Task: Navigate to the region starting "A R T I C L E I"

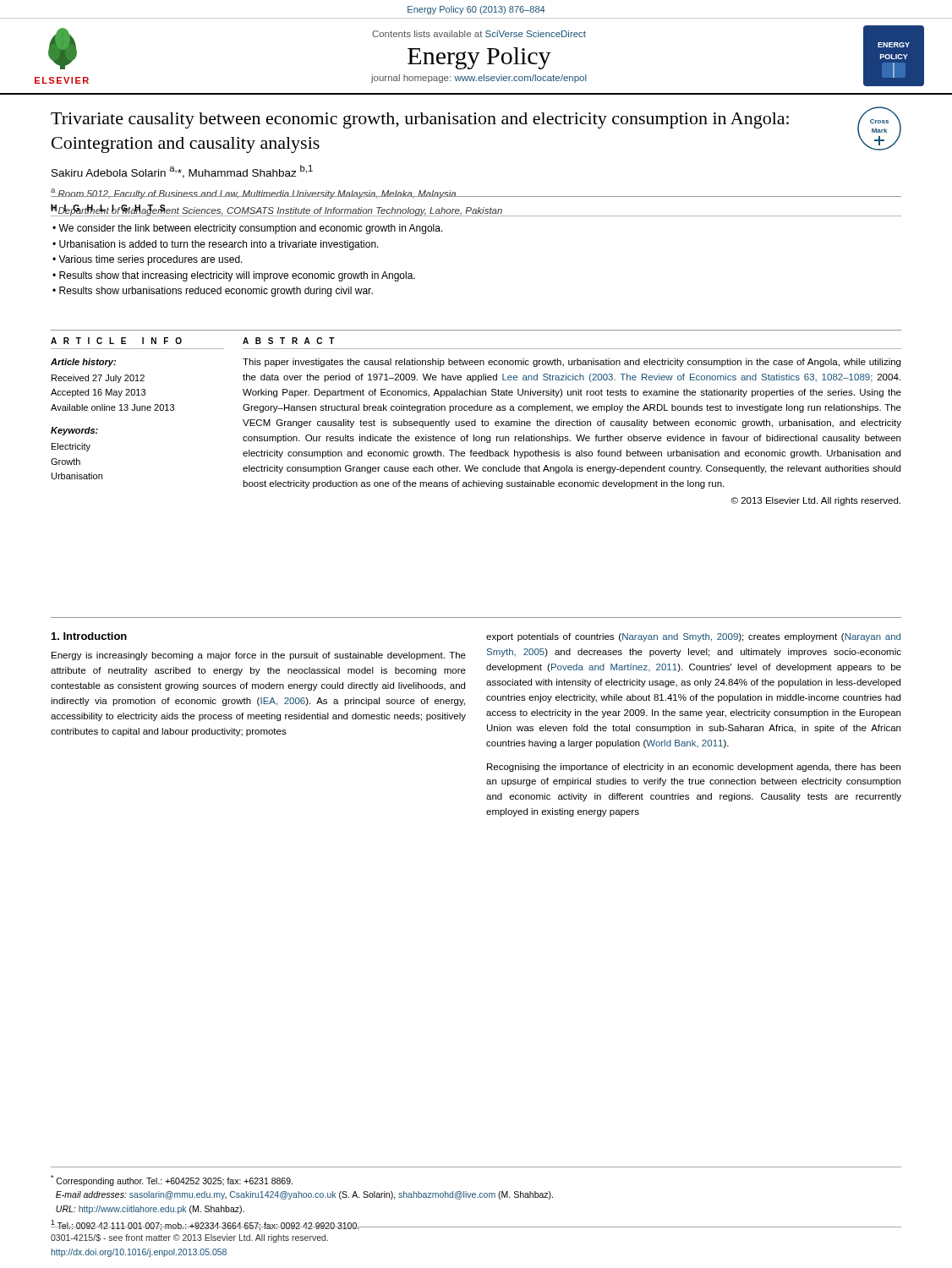Action: pos(117,341)
